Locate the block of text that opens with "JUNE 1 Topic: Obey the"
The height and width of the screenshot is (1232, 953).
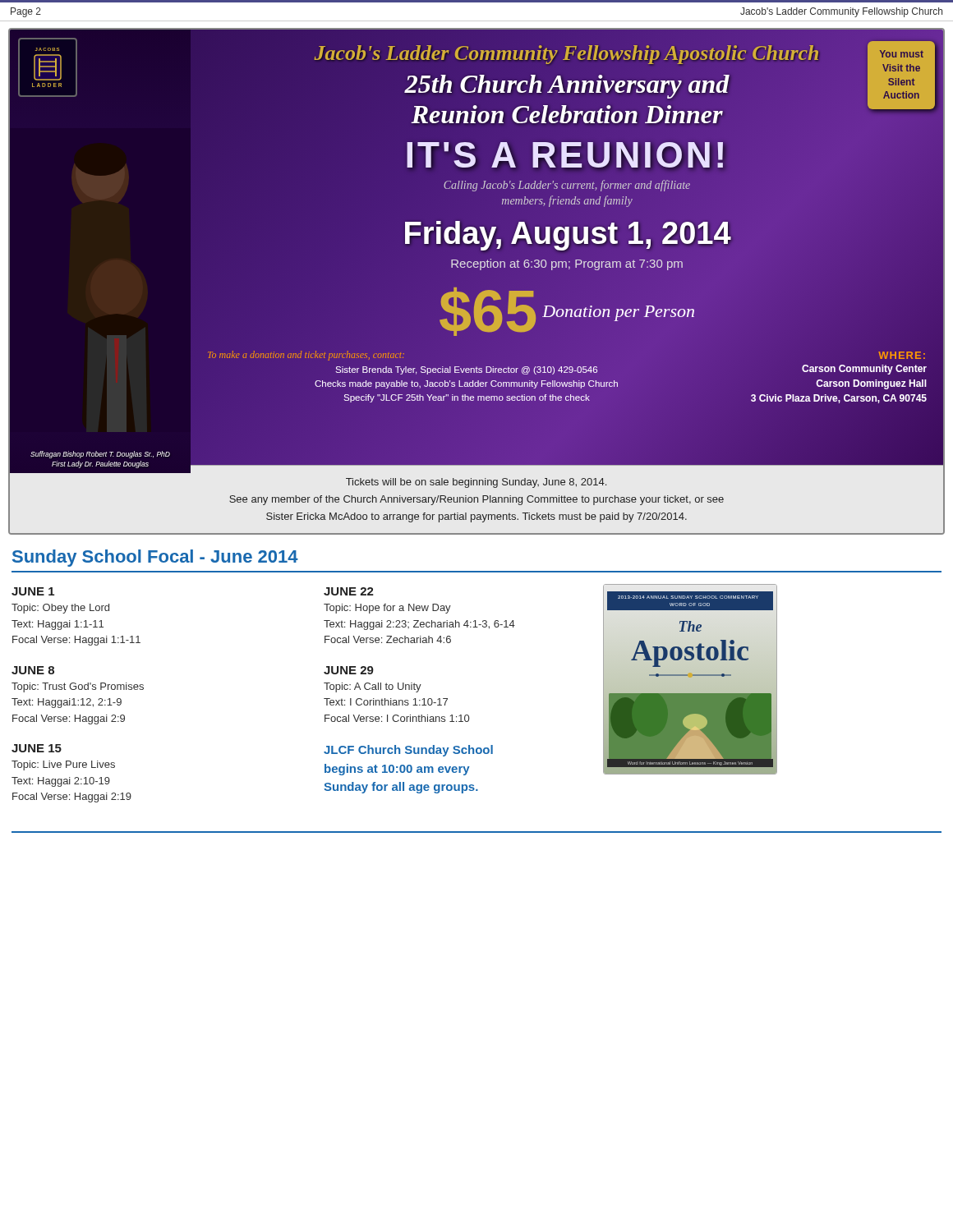point(33,591)
